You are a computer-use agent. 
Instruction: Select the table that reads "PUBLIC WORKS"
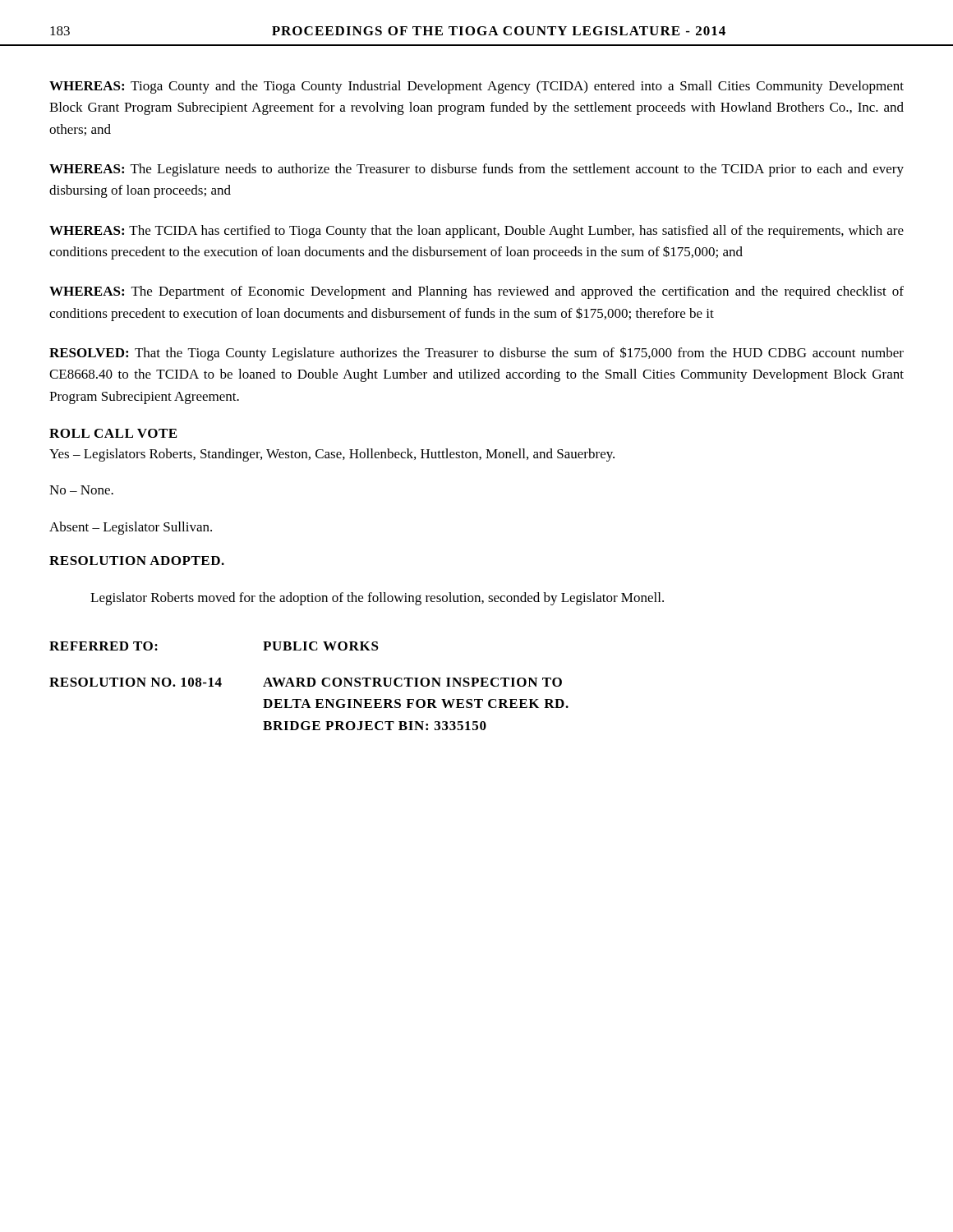(x=476, y=686)
